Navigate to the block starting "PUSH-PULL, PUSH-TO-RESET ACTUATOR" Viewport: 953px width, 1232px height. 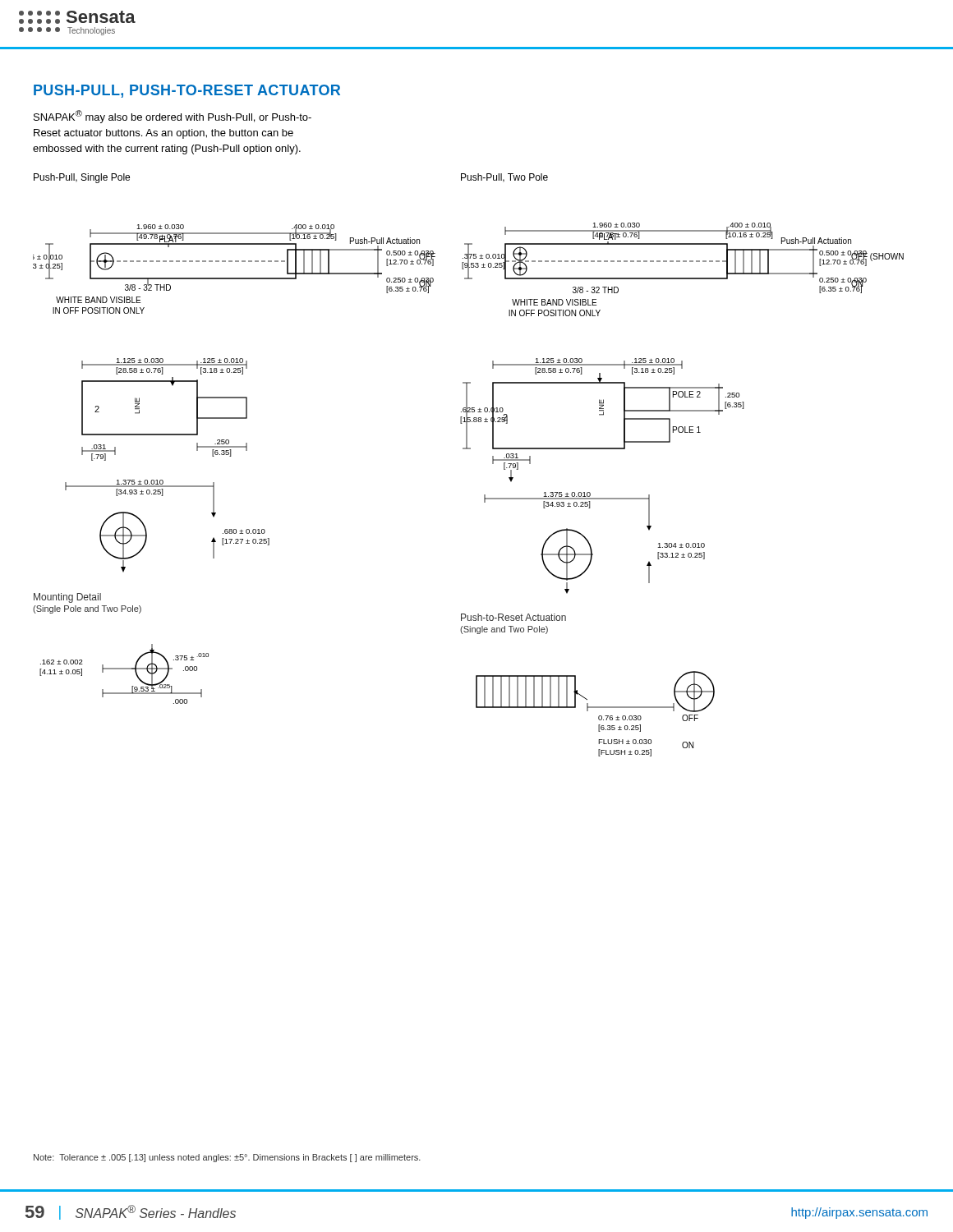(x=187, y=90)
